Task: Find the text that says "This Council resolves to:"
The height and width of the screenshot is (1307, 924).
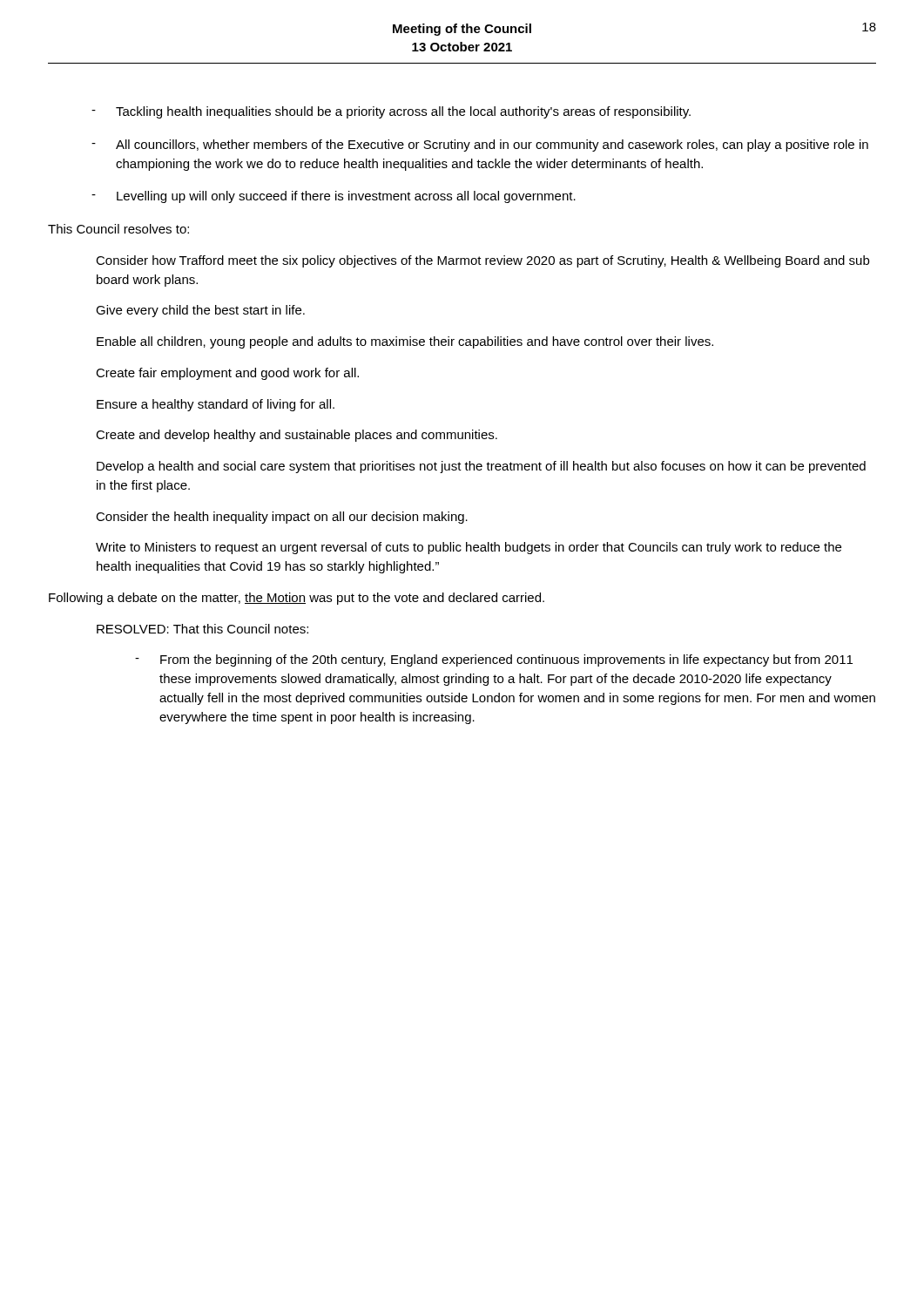Action: coord(119,229)
